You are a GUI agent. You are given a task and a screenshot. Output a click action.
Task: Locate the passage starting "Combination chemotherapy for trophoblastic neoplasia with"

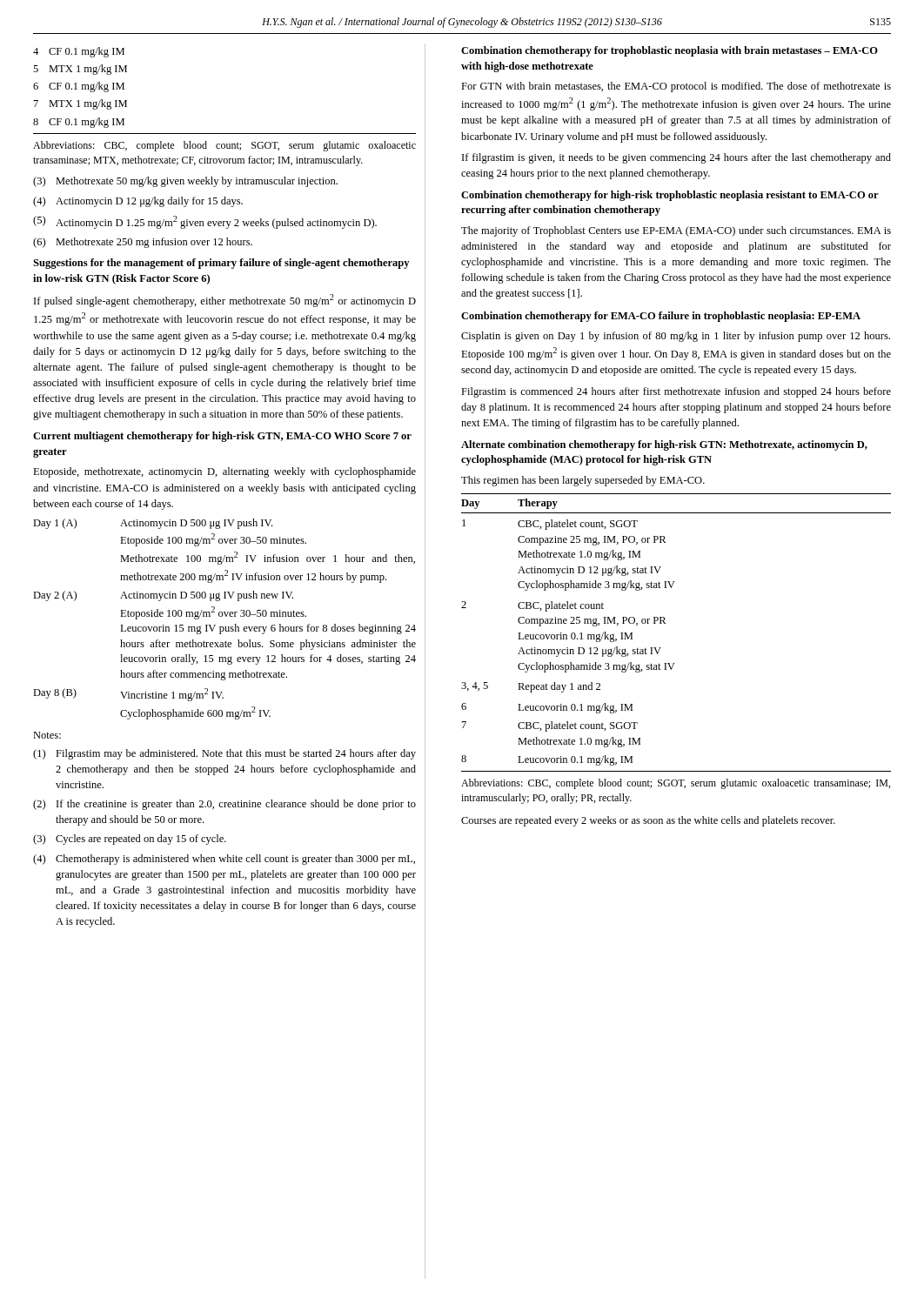point(670,58)
